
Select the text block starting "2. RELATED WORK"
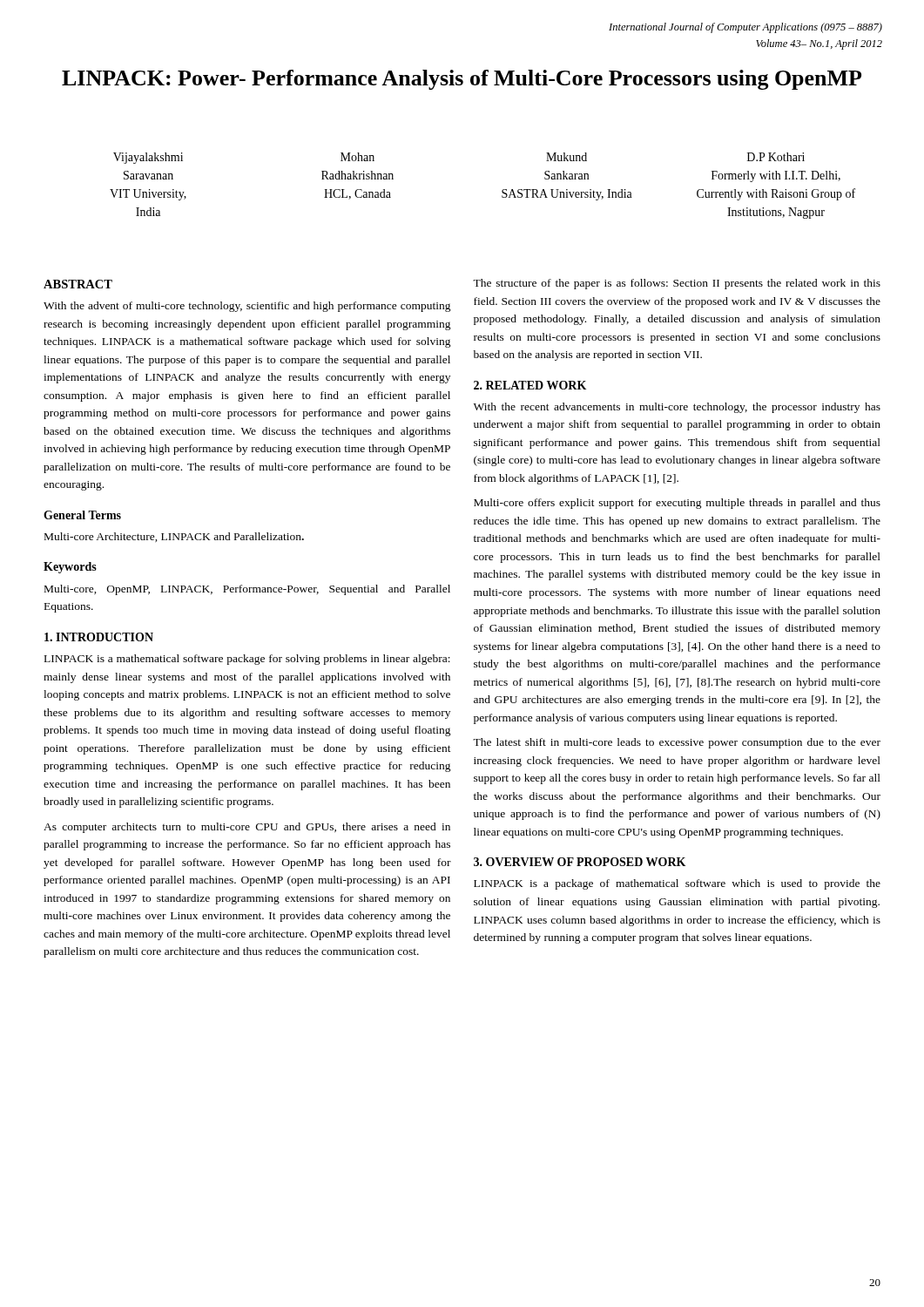pos(530,385)
